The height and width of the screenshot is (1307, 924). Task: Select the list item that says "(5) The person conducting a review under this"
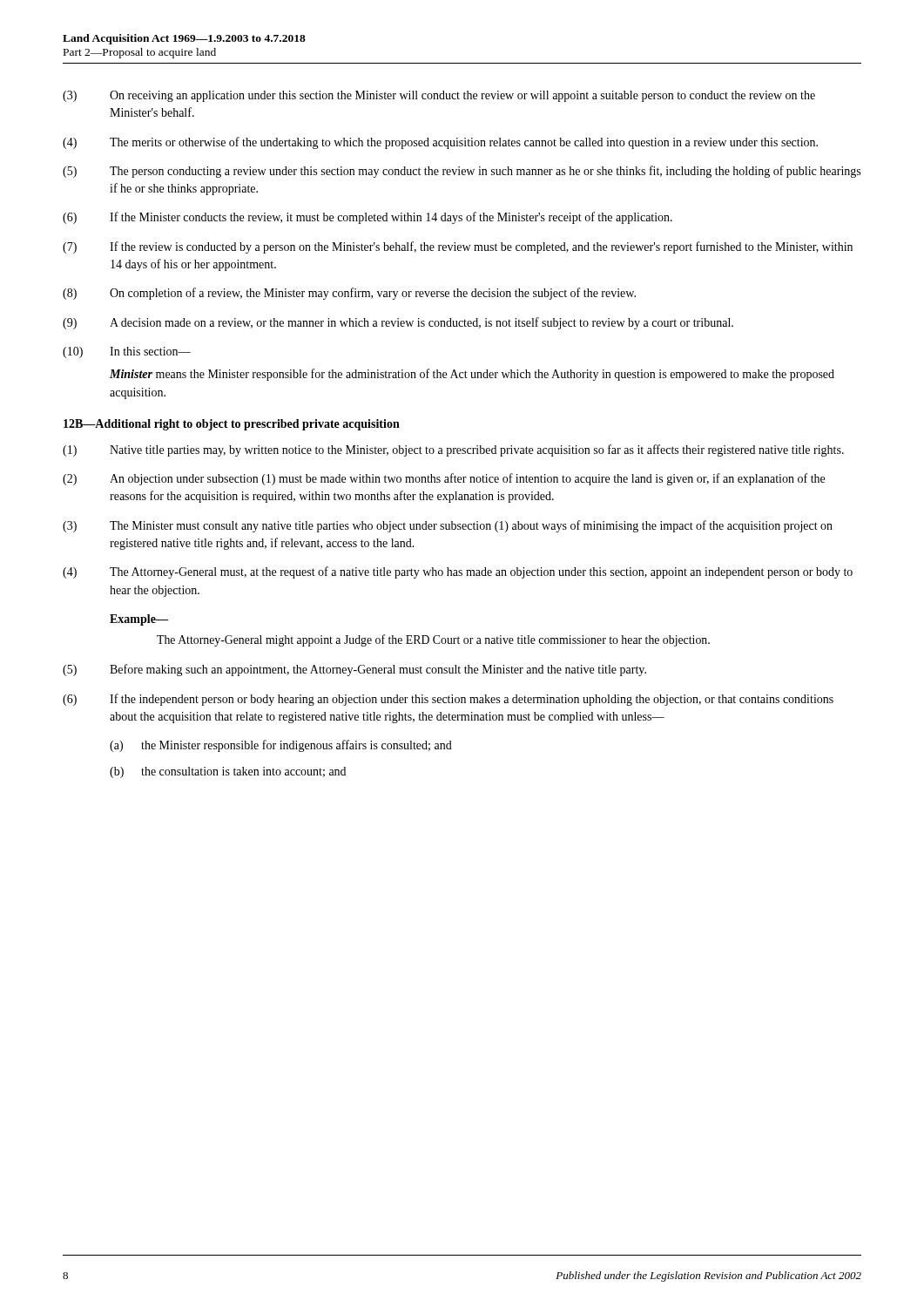[x=462, y=181]
